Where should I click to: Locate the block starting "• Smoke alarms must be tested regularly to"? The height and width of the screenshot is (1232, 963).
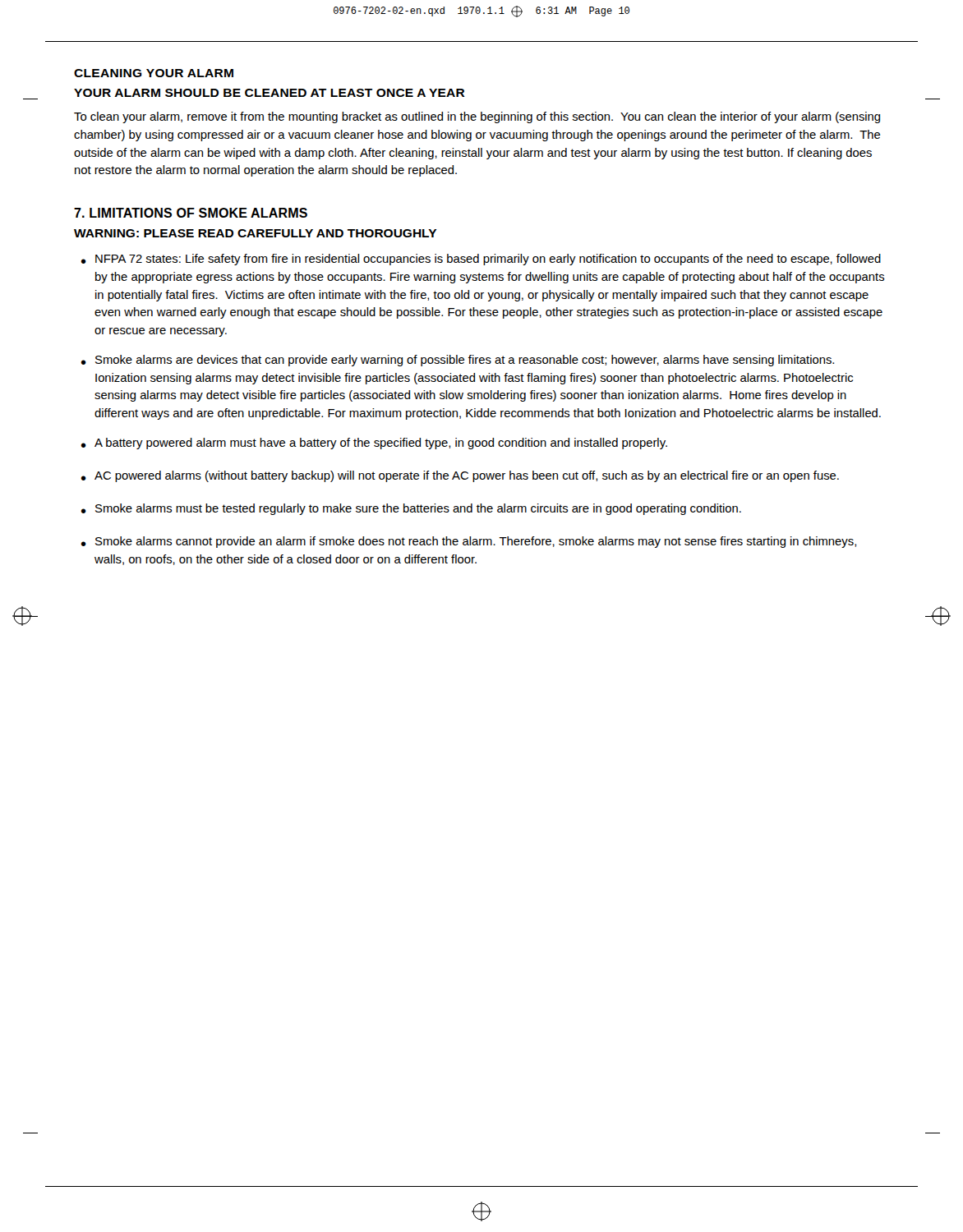pos(485,511)
